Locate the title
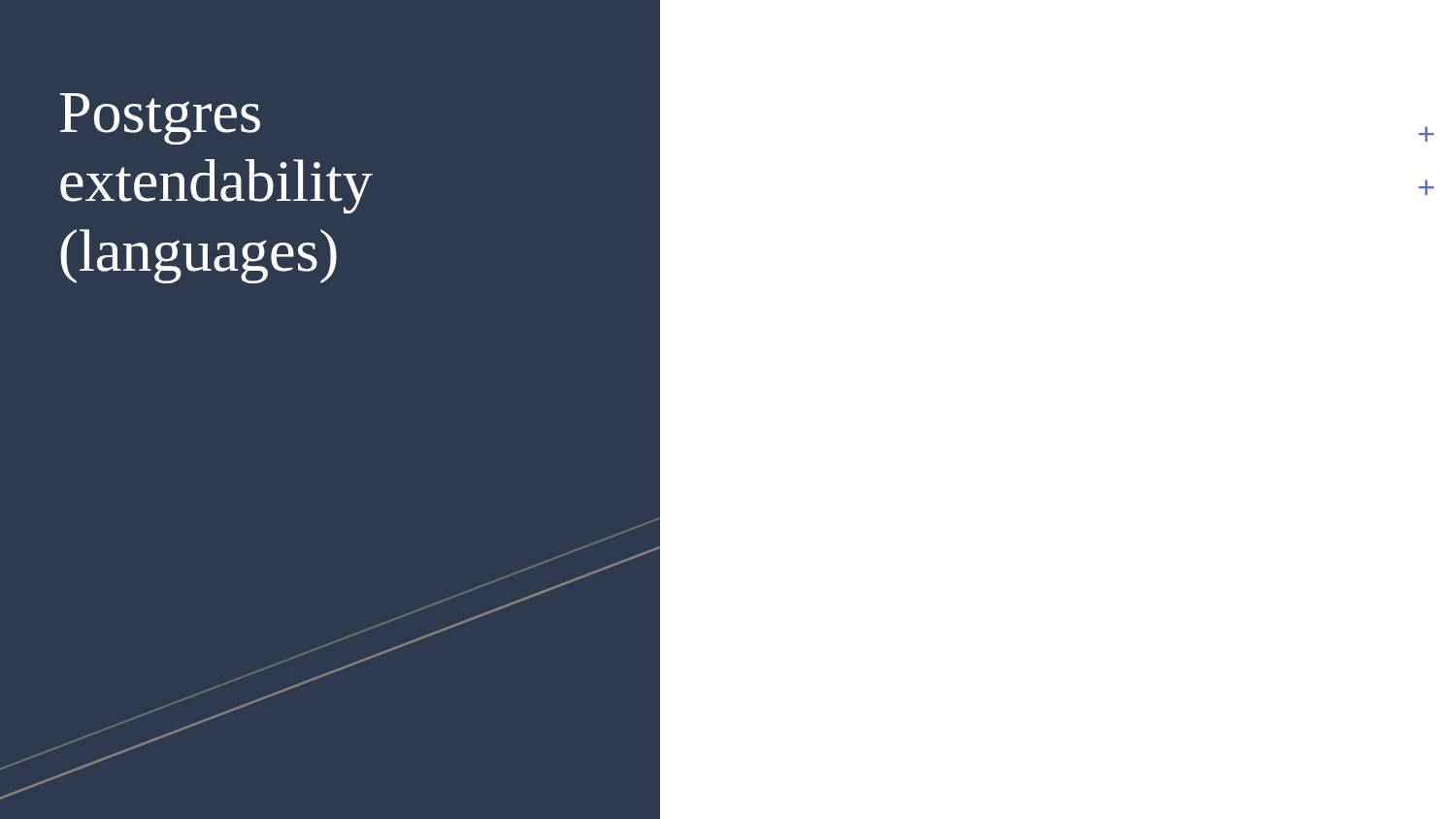The image size is (1456, 819). pos(215,181)
